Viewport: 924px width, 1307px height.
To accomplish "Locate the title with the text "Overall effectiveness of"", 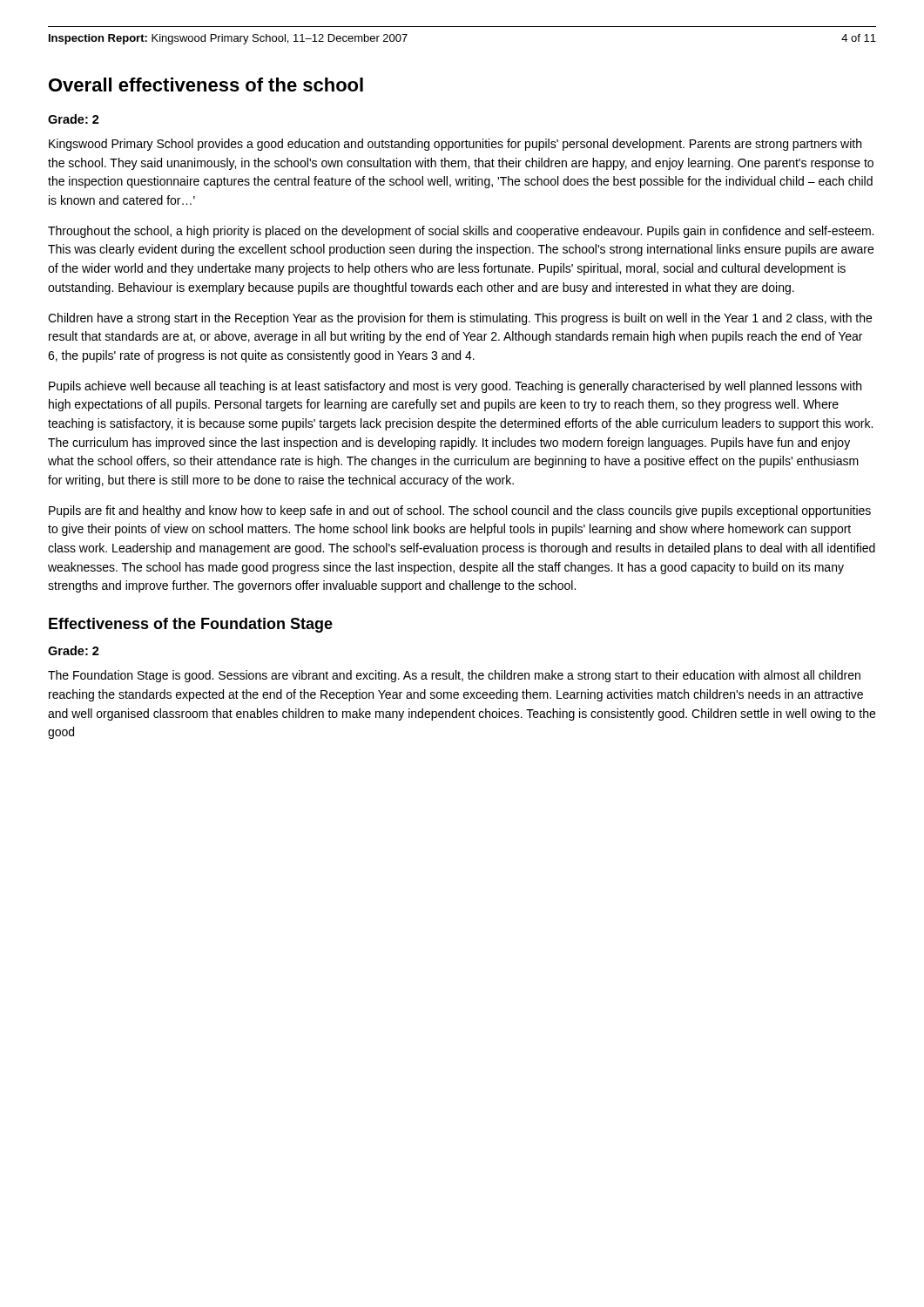I will tap(206, 85).
